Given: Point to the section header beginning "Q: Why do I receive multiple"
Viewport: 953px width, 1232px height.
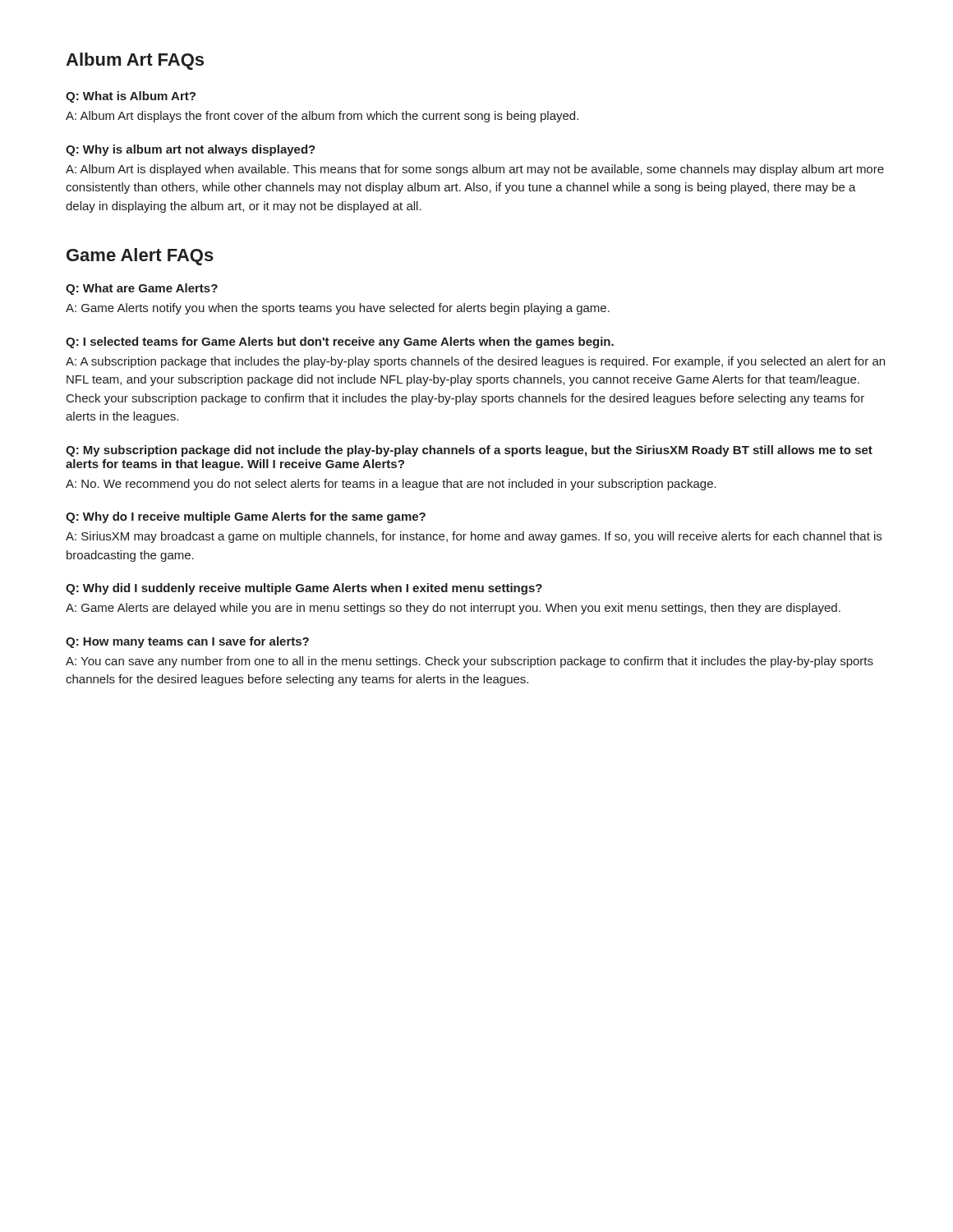Looking at the screenshot, I should 246,517.
